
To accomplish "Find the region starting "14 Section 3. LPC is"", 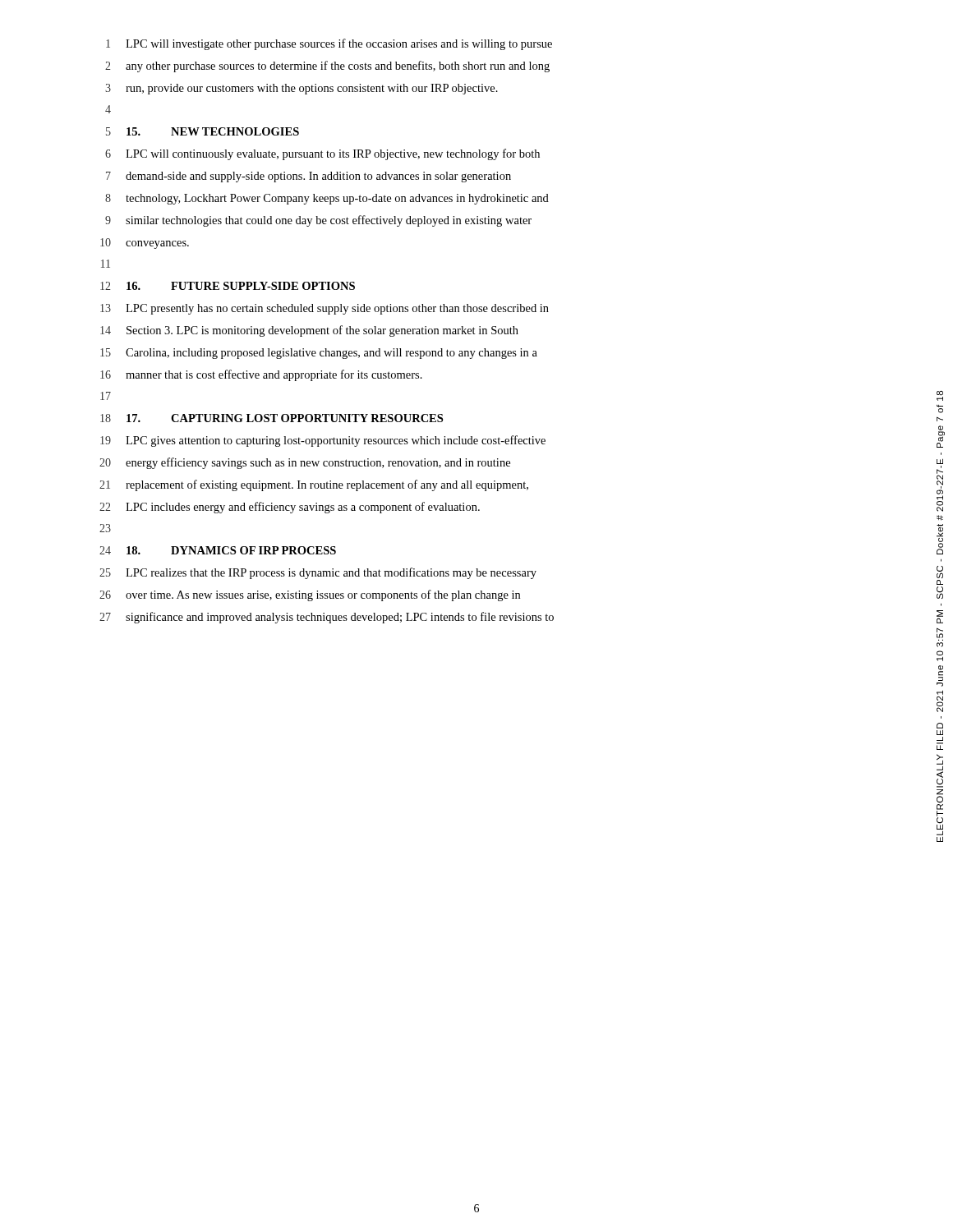I will coord(476,331).
